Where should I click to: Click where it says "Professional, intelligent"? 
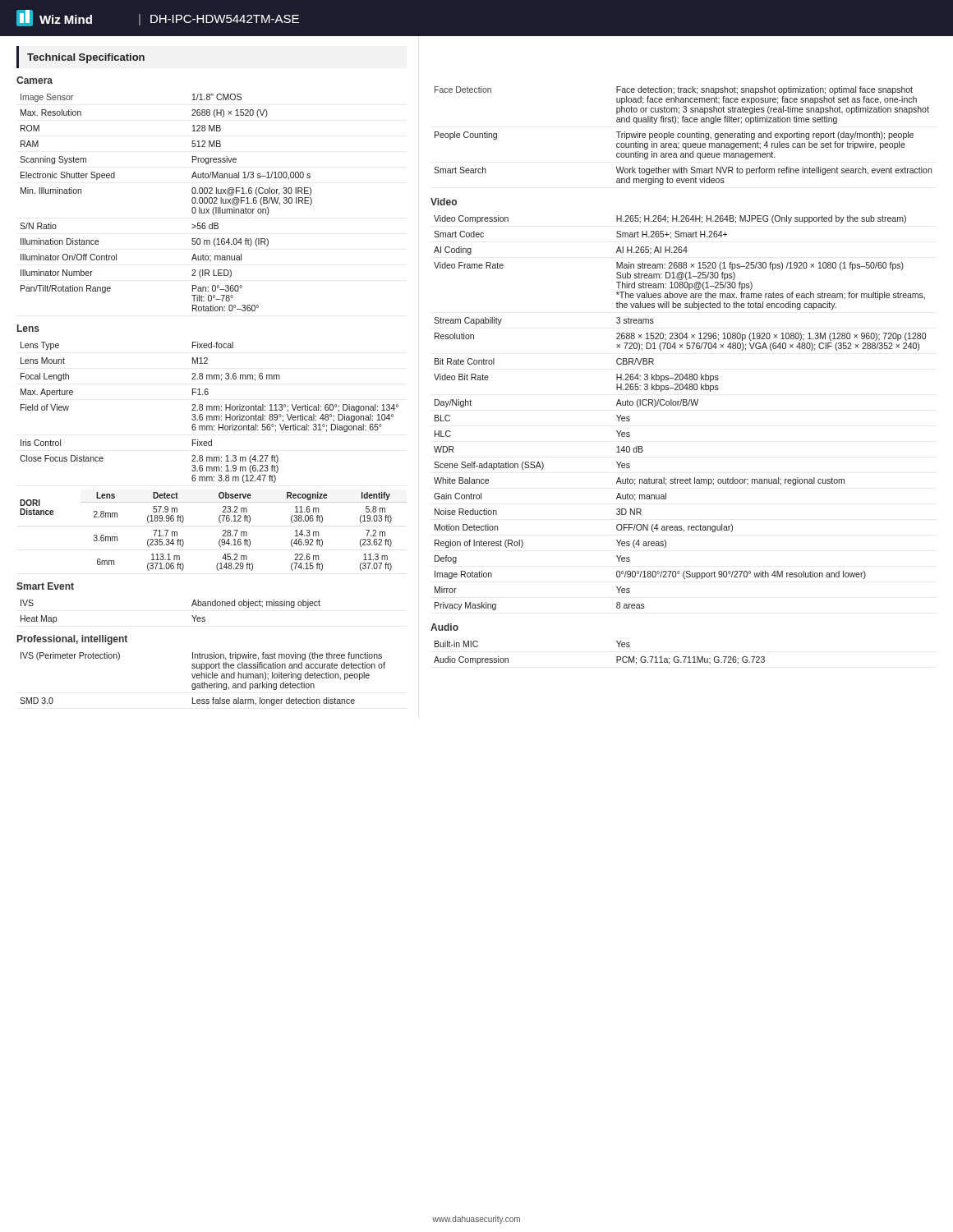coord(72,639)
